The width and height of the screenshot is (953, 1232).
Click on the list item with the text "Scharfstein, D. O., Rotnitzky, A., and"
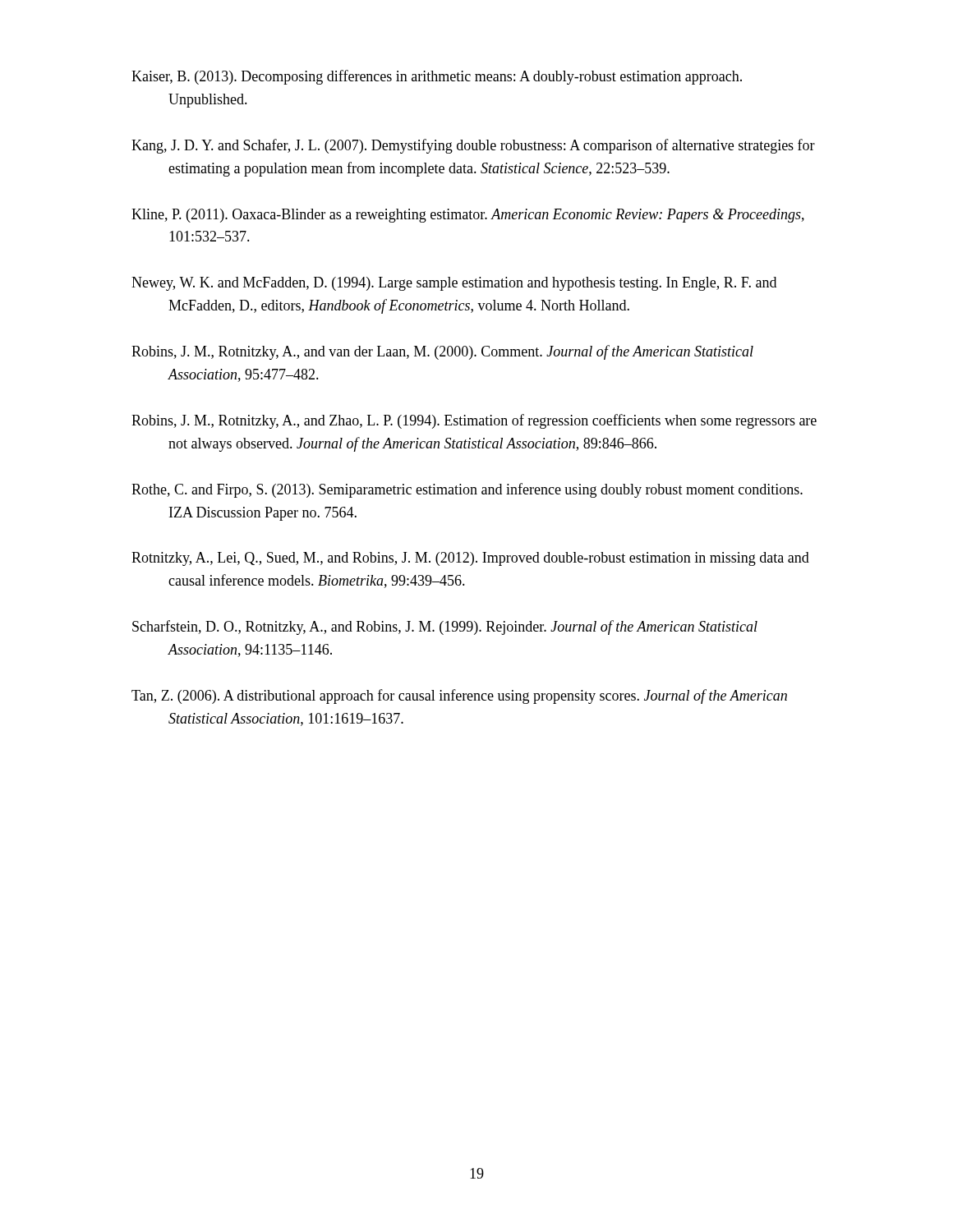click(x=444, y=638)
